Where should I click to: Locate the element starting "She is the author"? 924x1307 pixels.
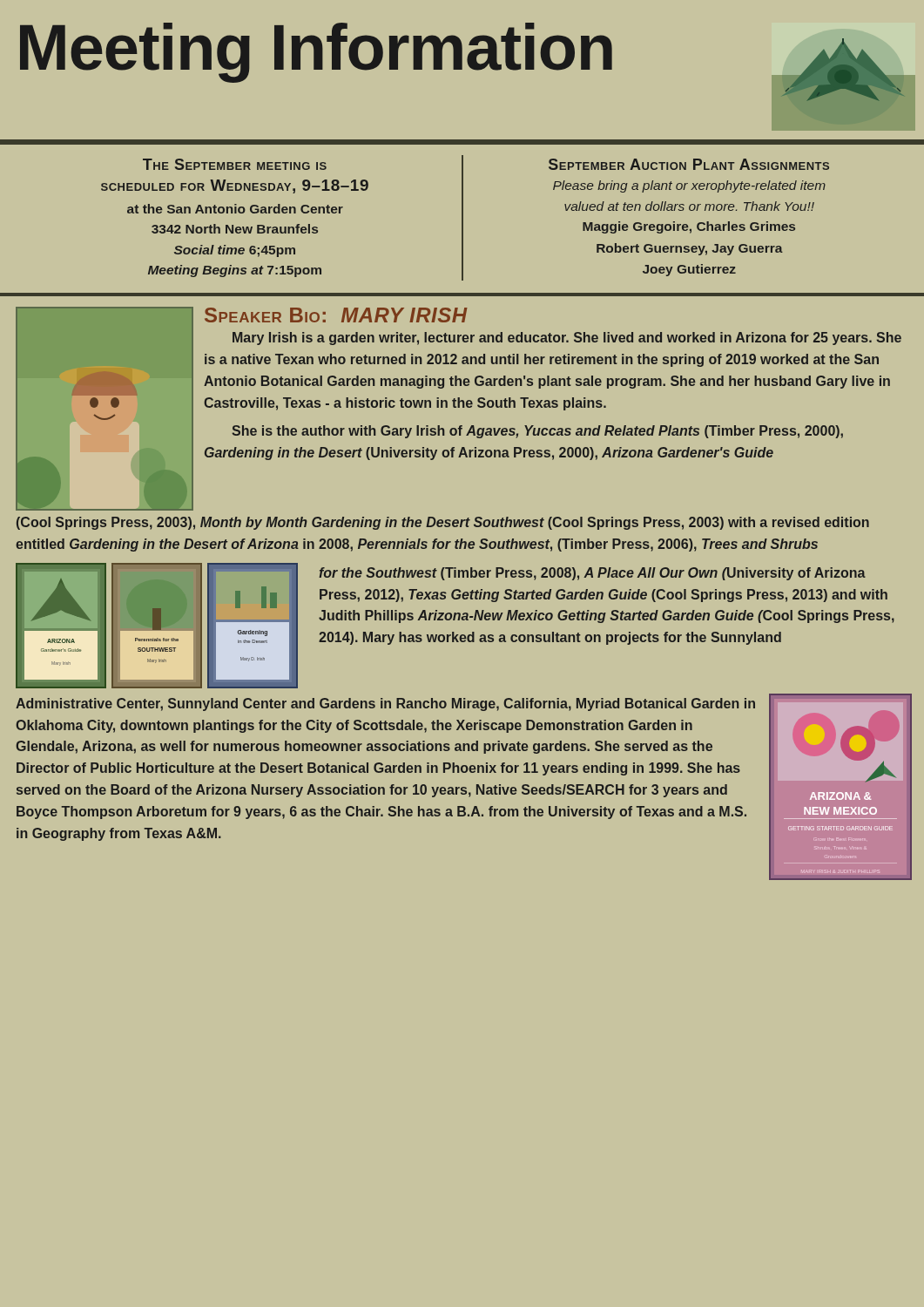(x=524, y=442)
